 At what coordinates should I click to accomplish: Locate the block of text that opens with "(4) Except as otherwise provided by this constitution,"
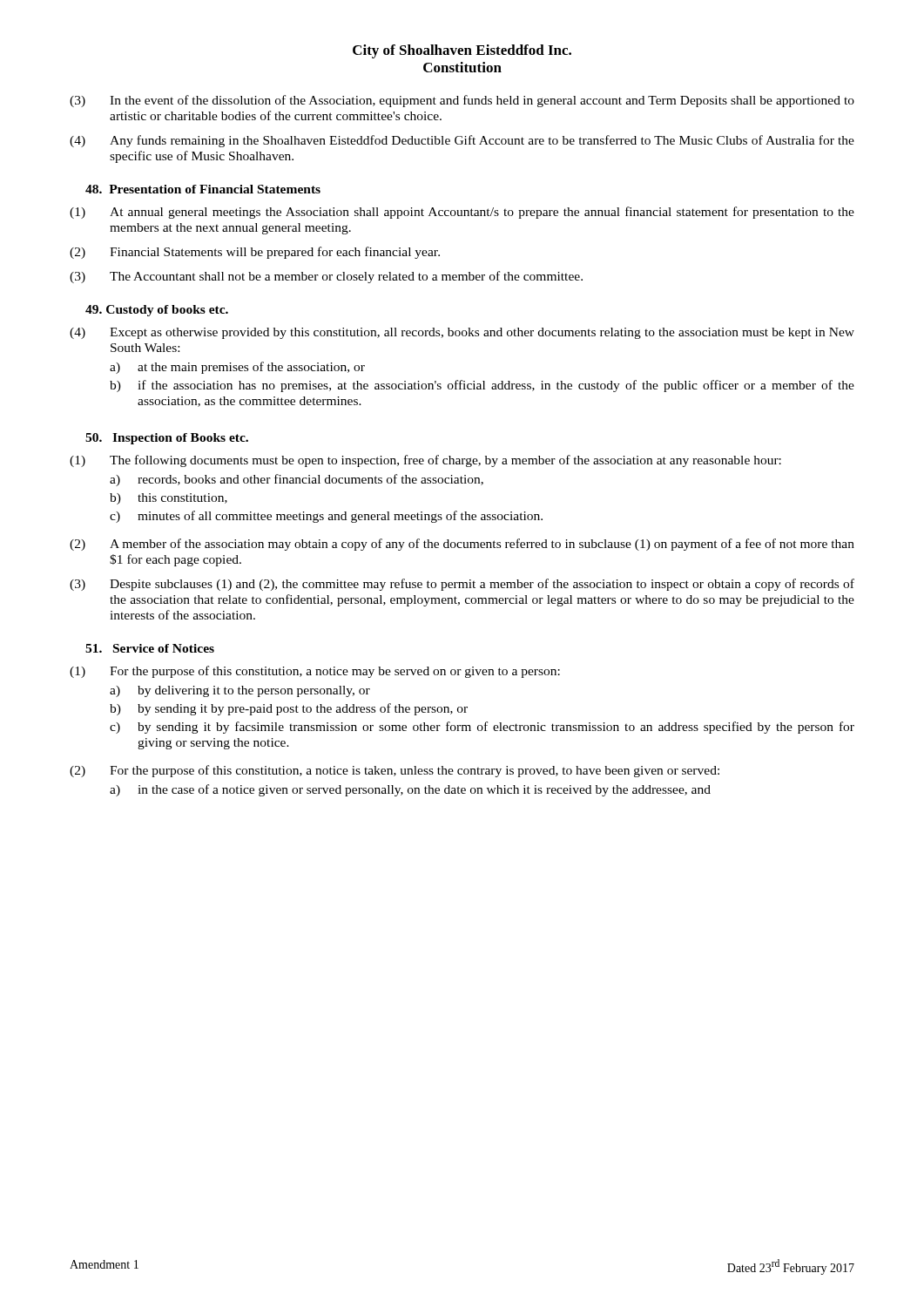[462, 368]
